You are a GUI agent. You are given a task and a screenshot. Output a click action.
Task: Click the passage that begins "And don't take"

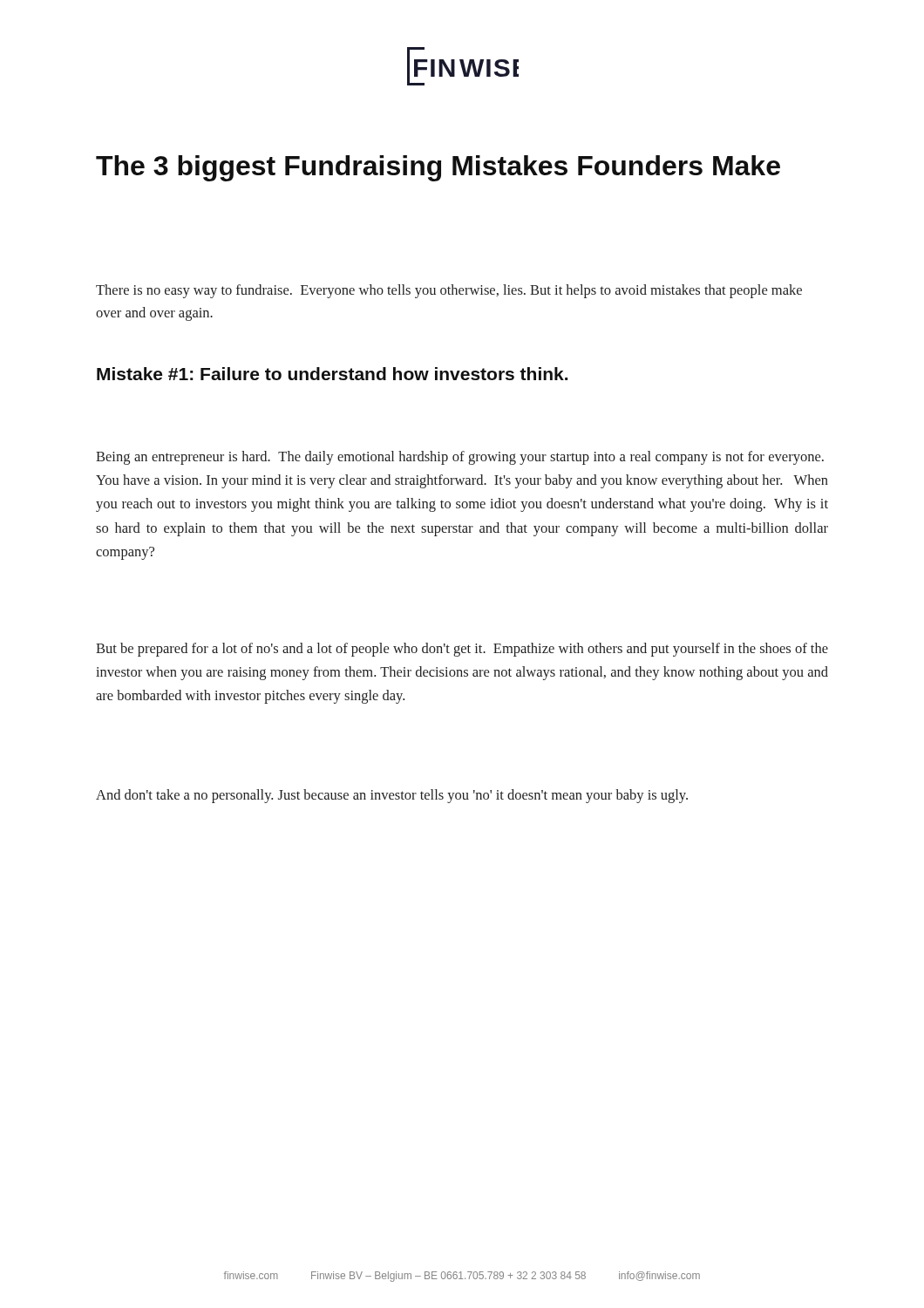tap(462, 795)
